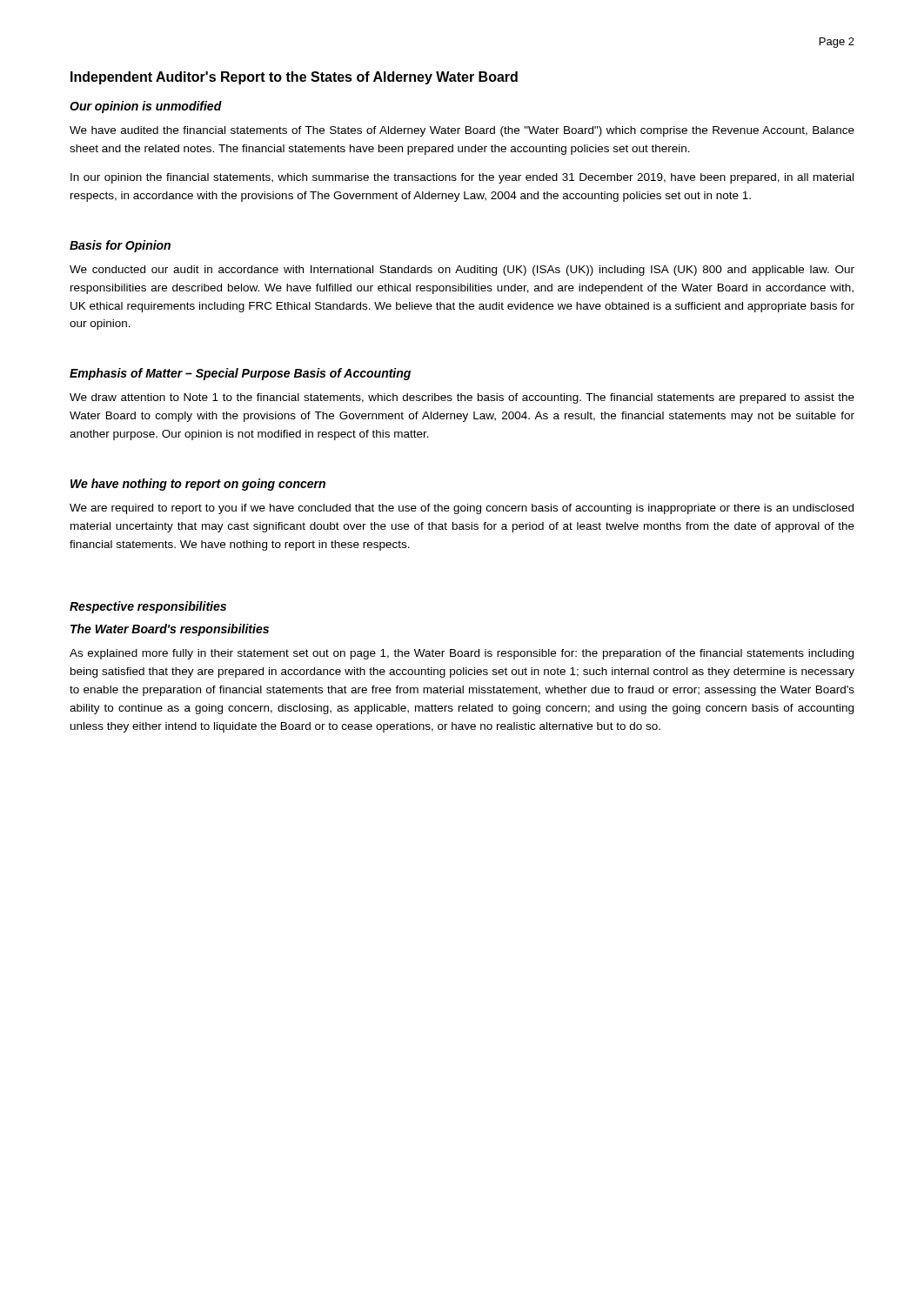Screen dimensions: 1305x924
Task: Find the text block containing "As explained more"
Action: tap(462, 689)
